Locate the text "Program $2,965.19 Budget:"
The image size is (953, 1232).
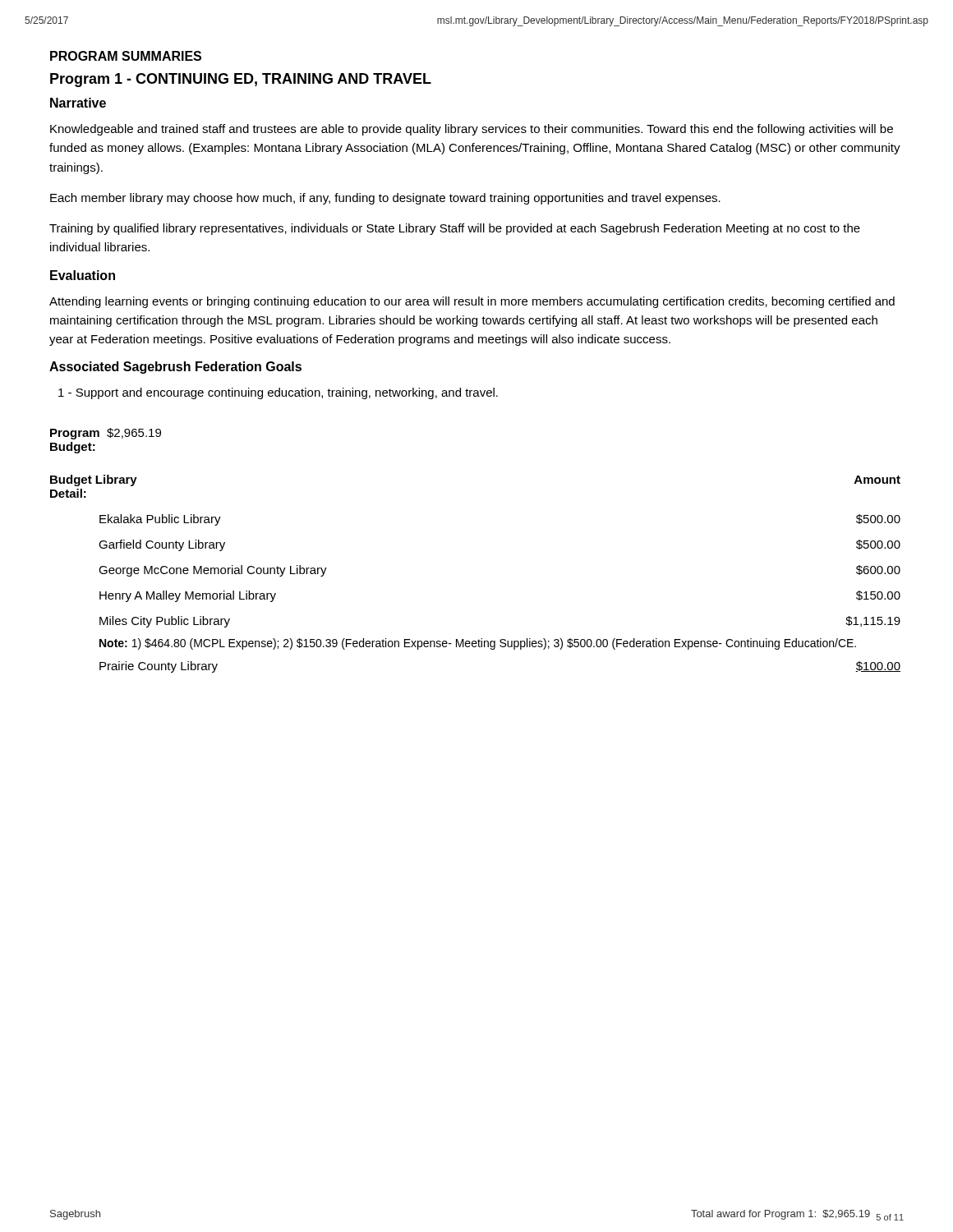105,439
